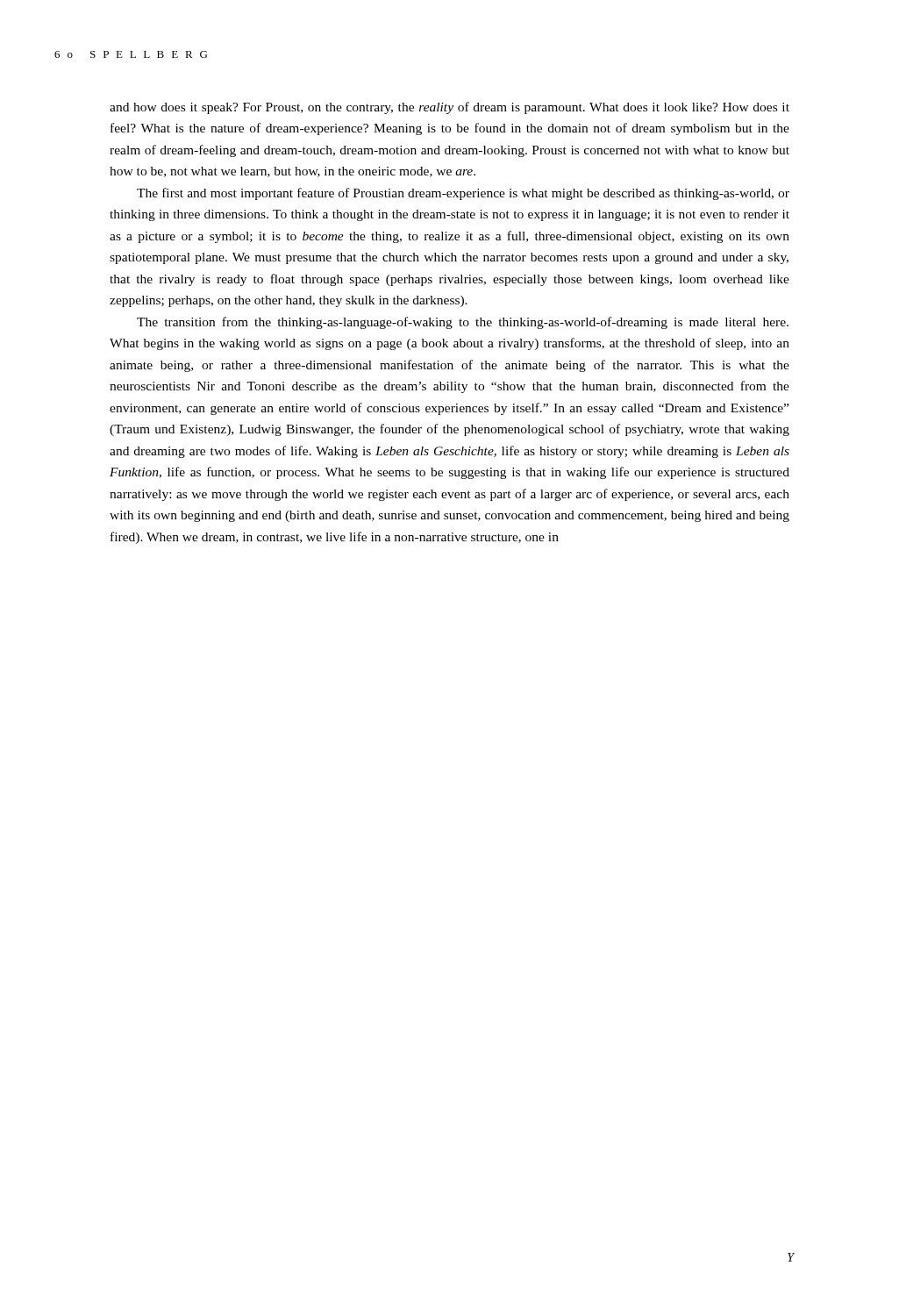
Task: Point to the region starting "and how does it speak?"
Action: (450, 322)
